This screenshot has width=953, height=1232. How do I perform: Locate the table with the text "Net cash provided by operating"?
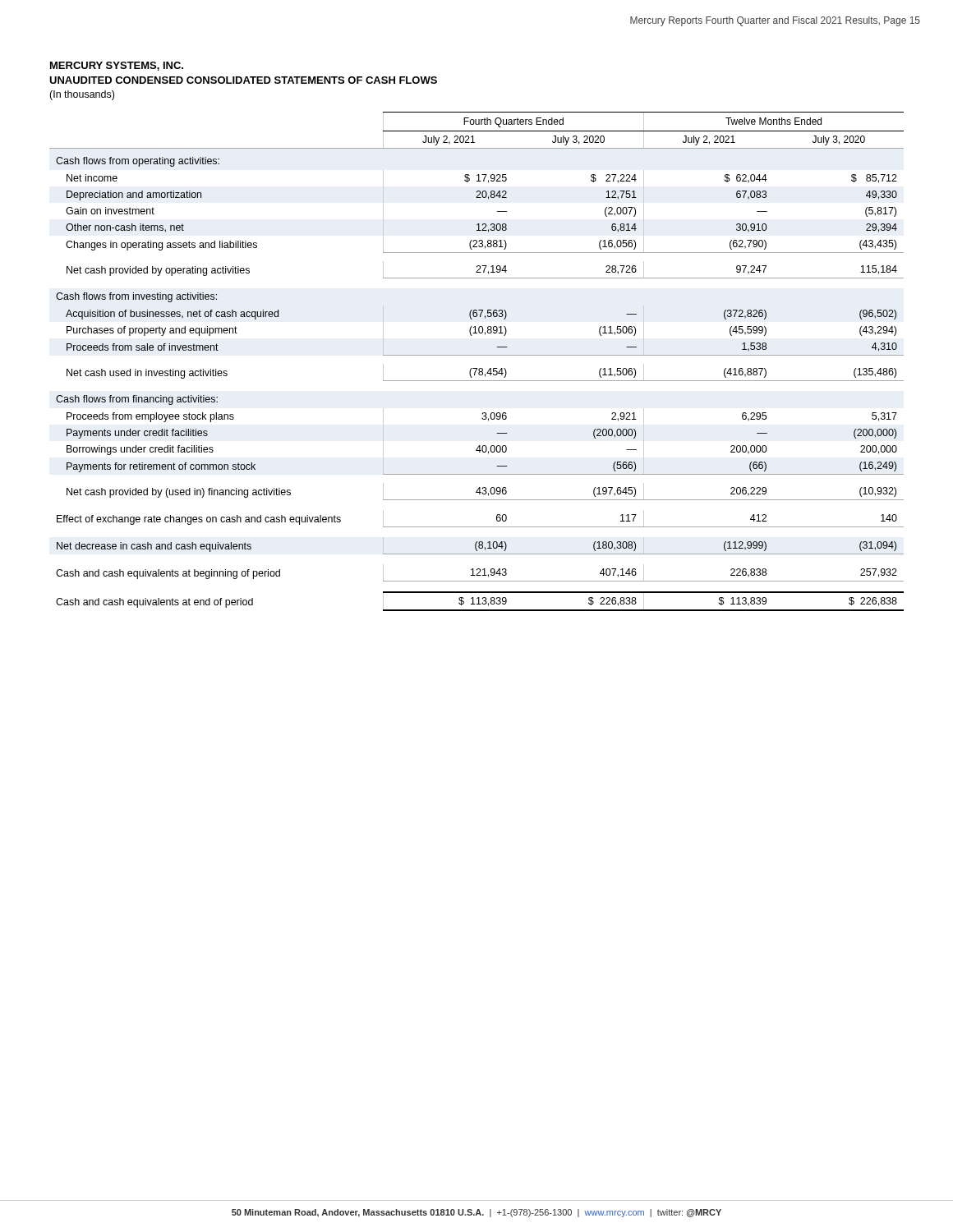pyautogui.click(x=476, y=361)
